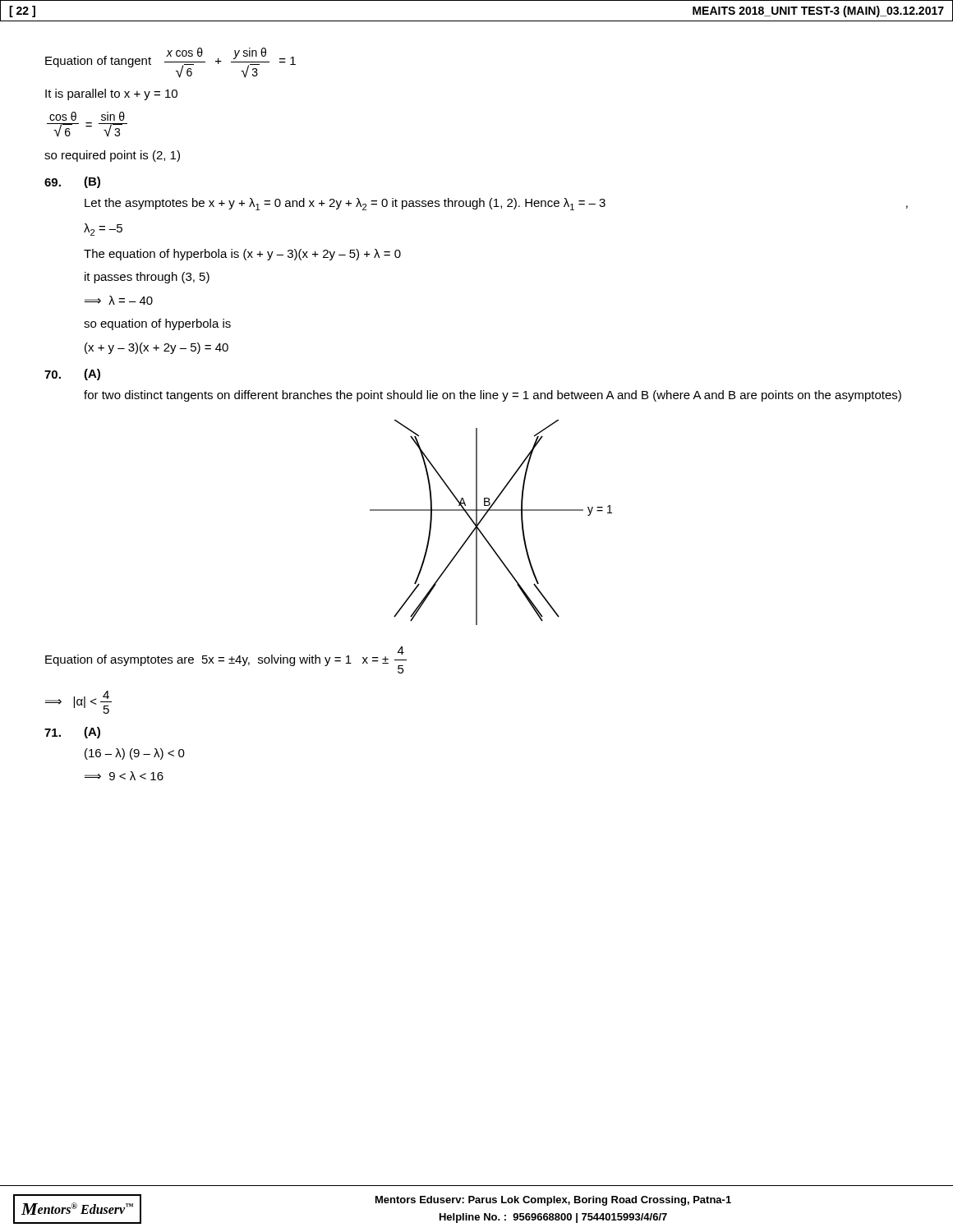Select the text block that says "for two distinct"
This screenshot has width=953, height=1232.
[493, 395]
